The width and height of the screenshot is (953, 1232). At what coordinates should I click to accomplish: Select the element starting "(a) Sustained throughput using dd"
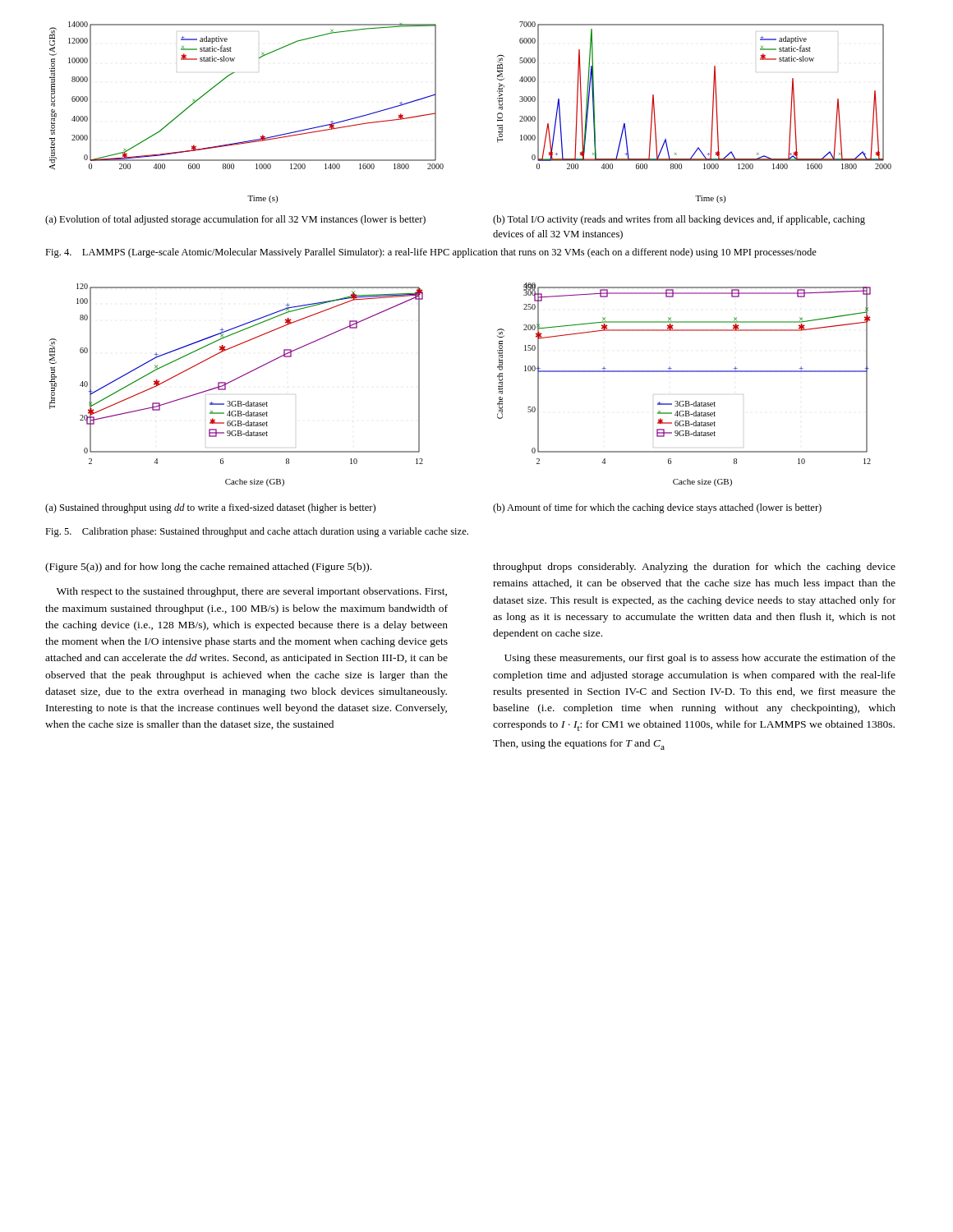coord(211,508)
